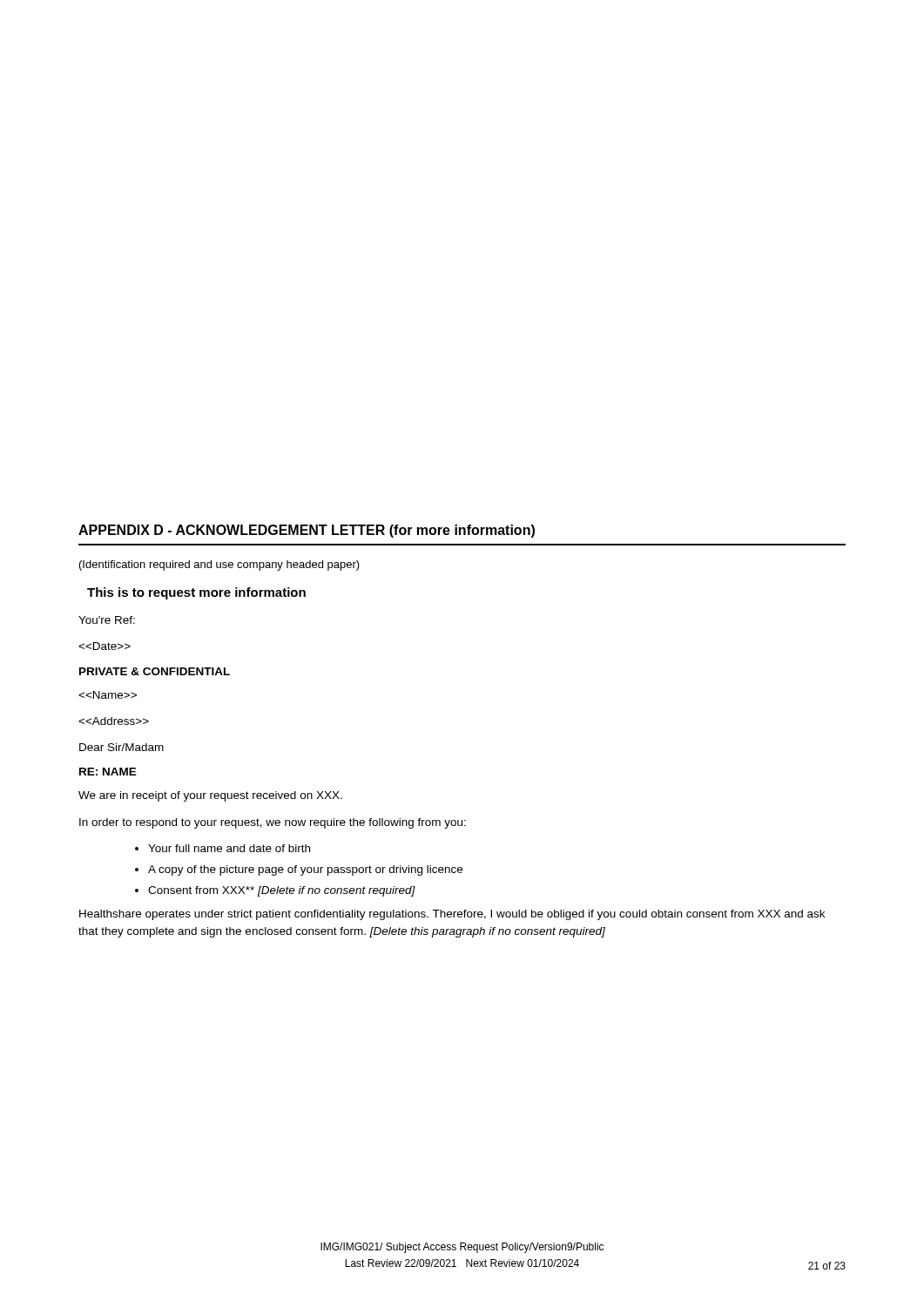Screen dimensions: 1307x924
Task: Locate the title with the text "APPENDIX D - ACKNOWLEDGEMENT LETTER (for more information)"
Action: pyautogui.click(x=307, y=530)
